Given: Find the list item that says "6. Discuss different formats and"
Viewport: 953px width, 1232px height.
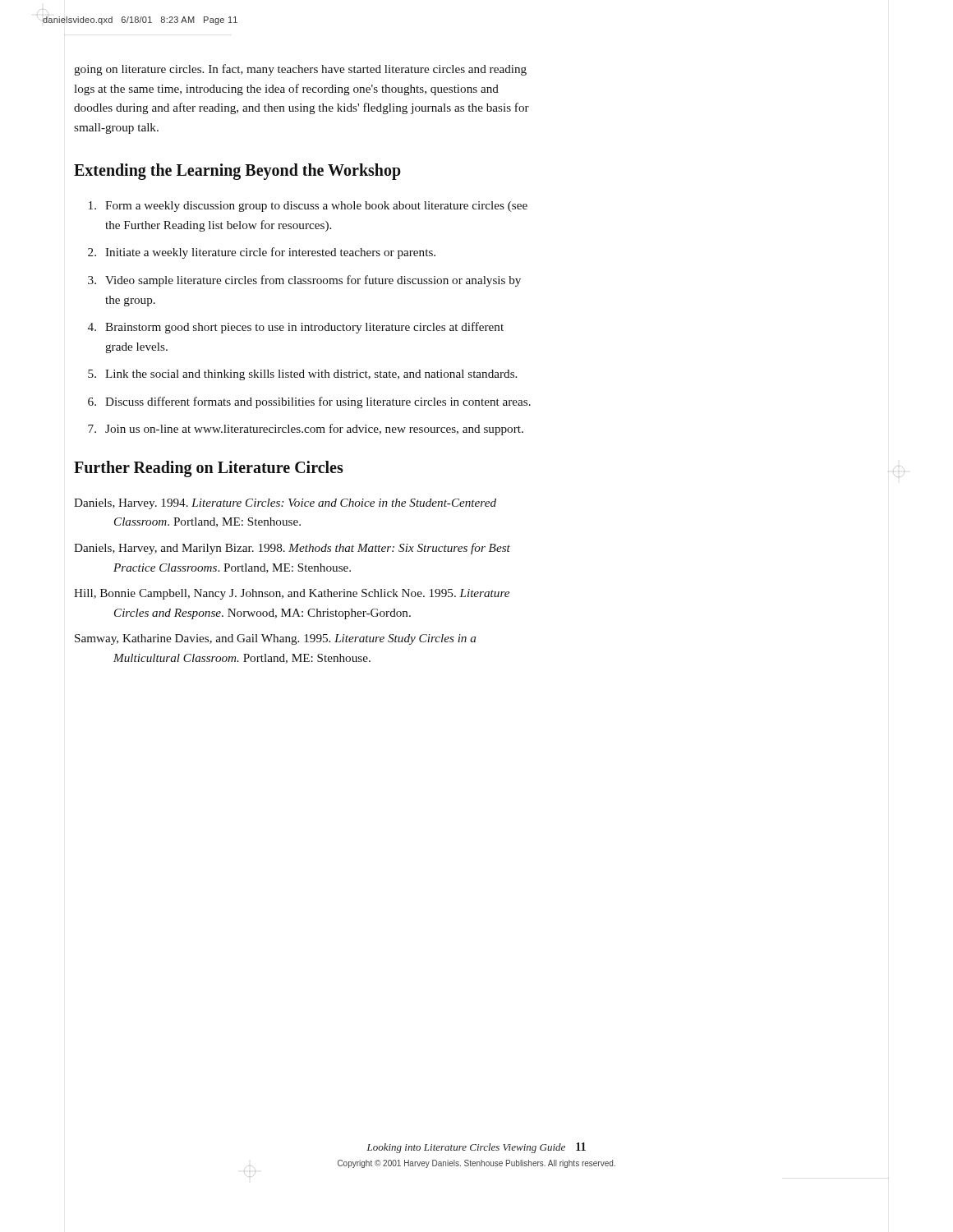Looking at the screenshot, I should click(x=304, y=401).
